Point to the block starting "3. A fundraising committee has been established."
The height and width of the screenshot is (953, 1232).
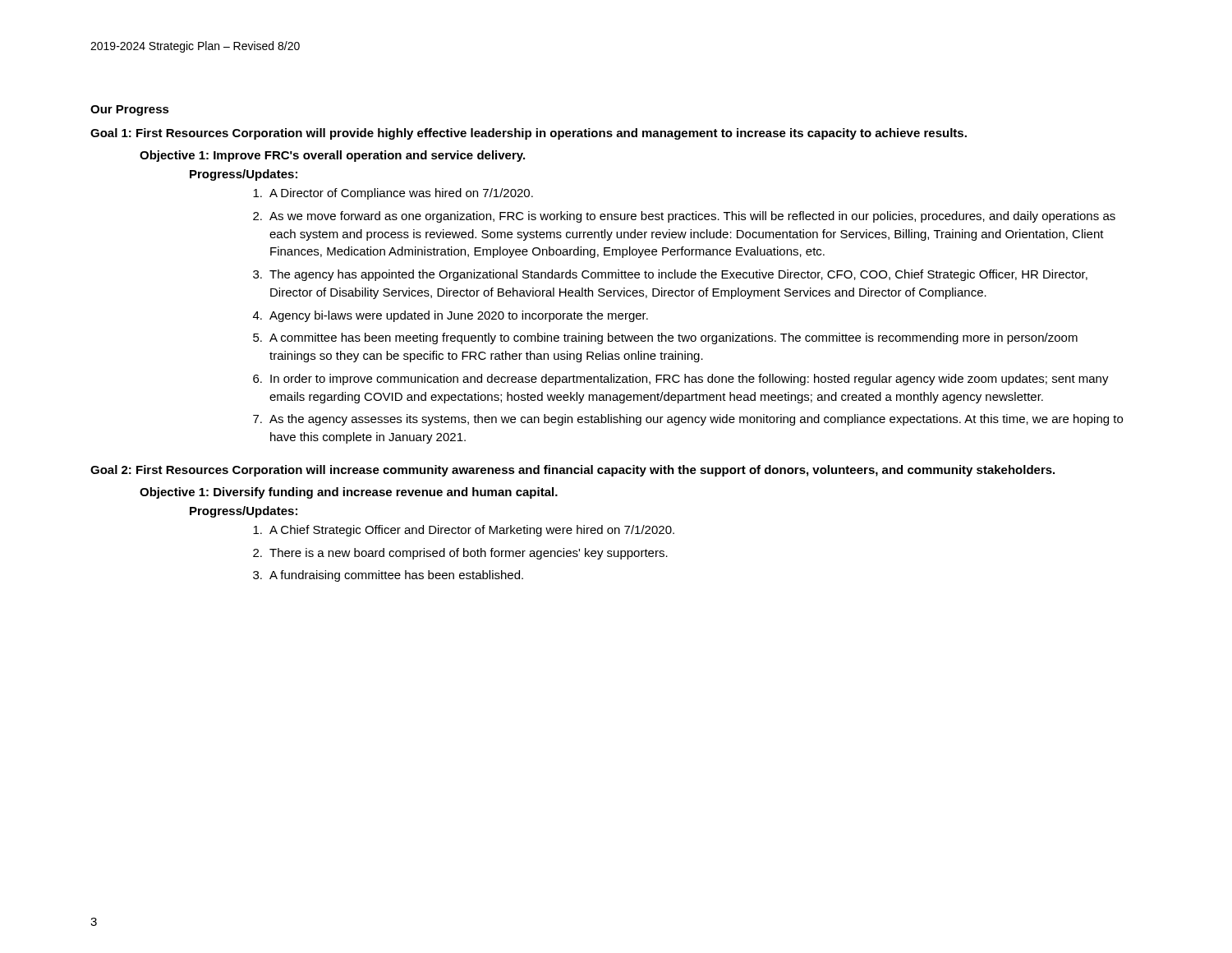[x=388, y=576]
